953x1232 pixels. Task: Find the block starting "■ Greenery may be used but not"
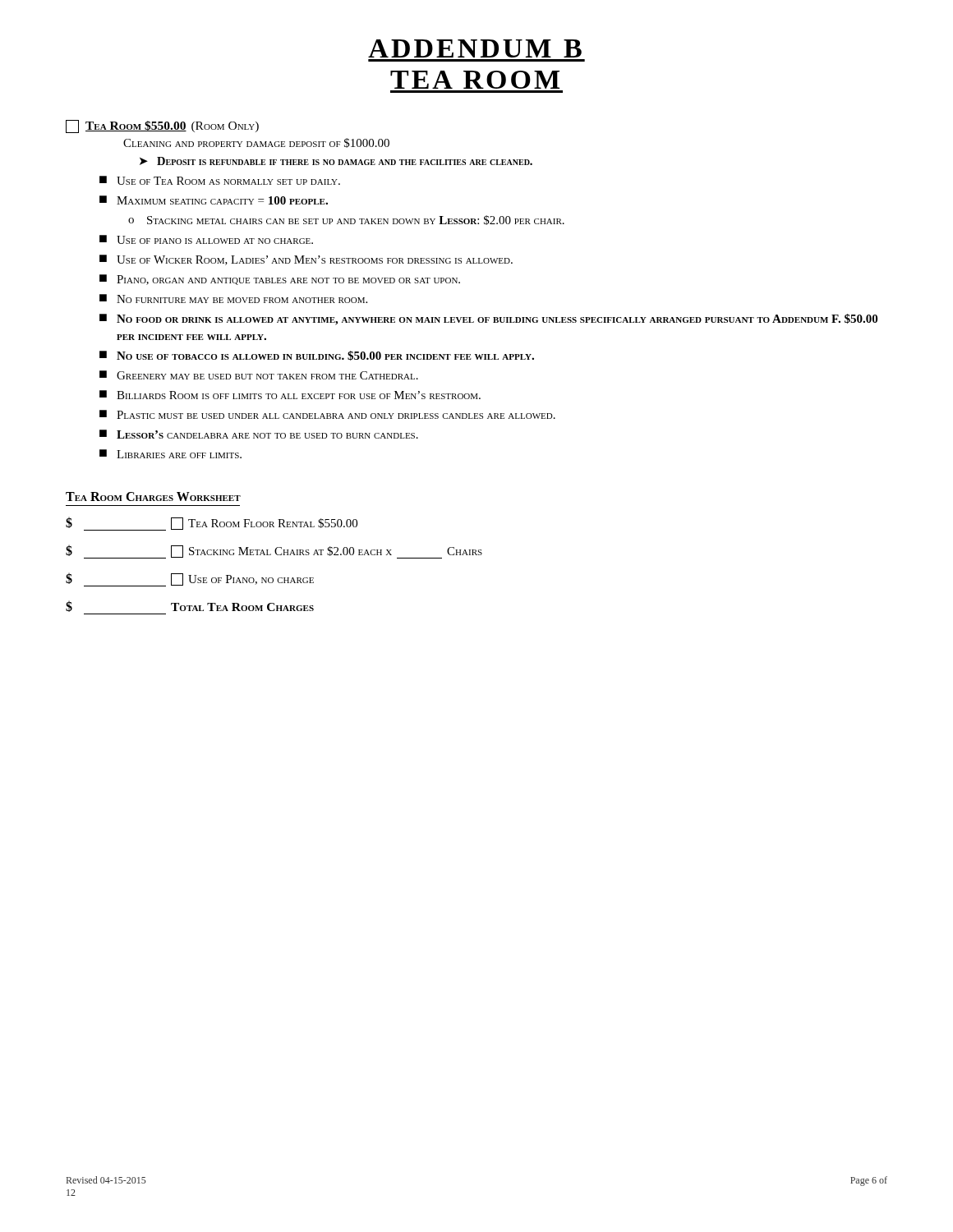(259, 376)
